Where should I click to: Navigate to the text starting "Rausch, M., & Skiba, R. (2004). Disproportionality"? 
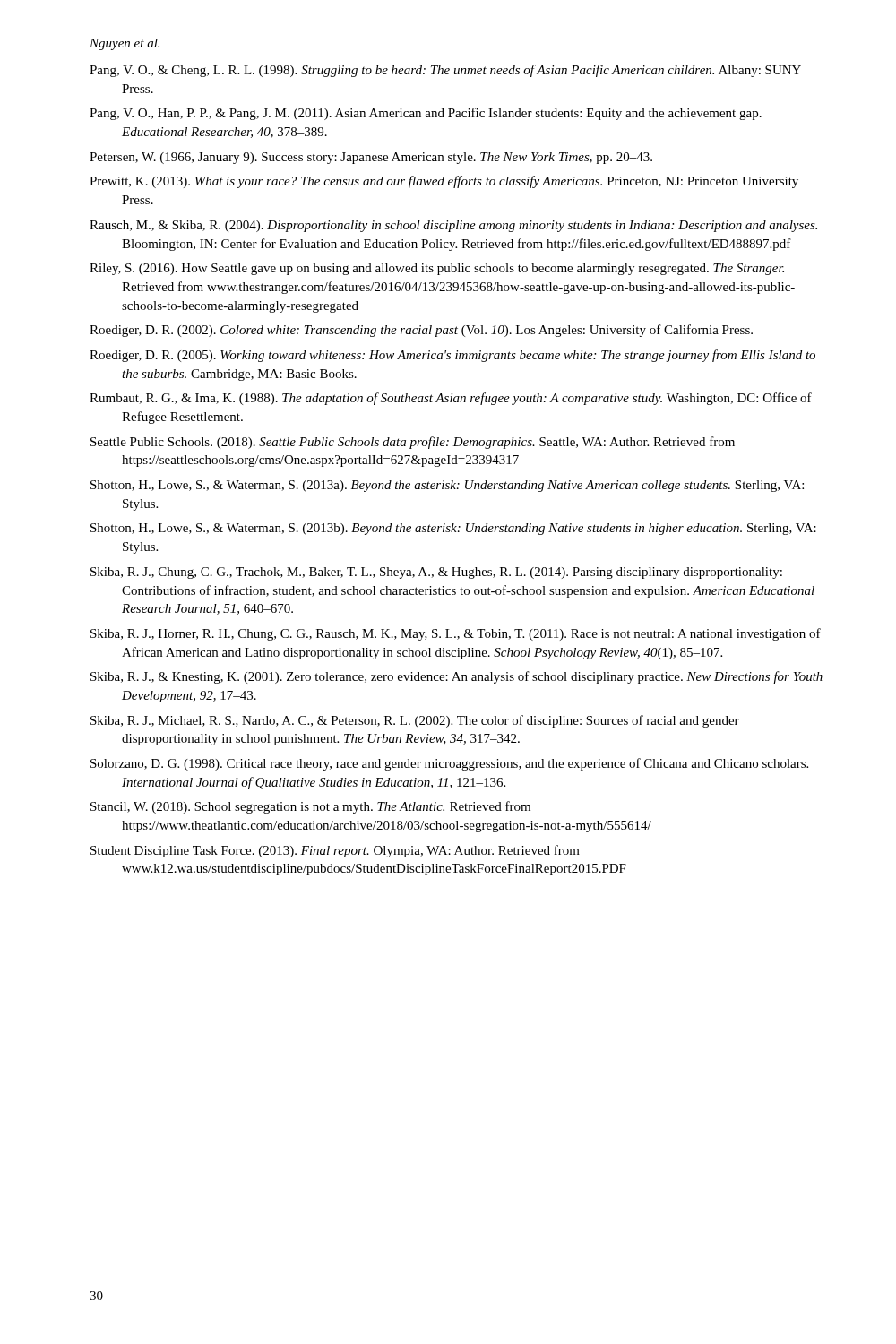454,234
